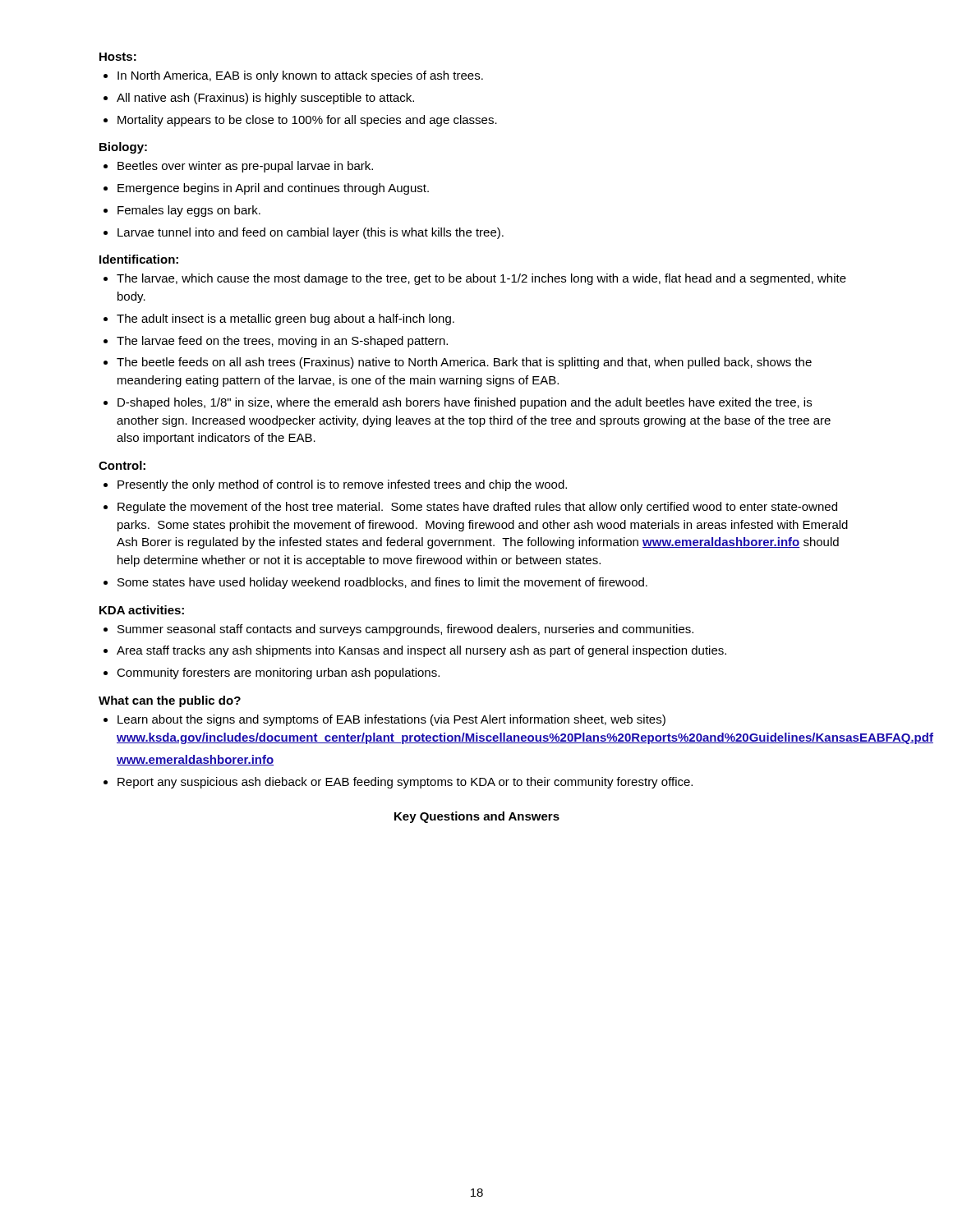Select the text block starting "KDA activities:"
The image size is (953, 1232).
coord(142,609)
